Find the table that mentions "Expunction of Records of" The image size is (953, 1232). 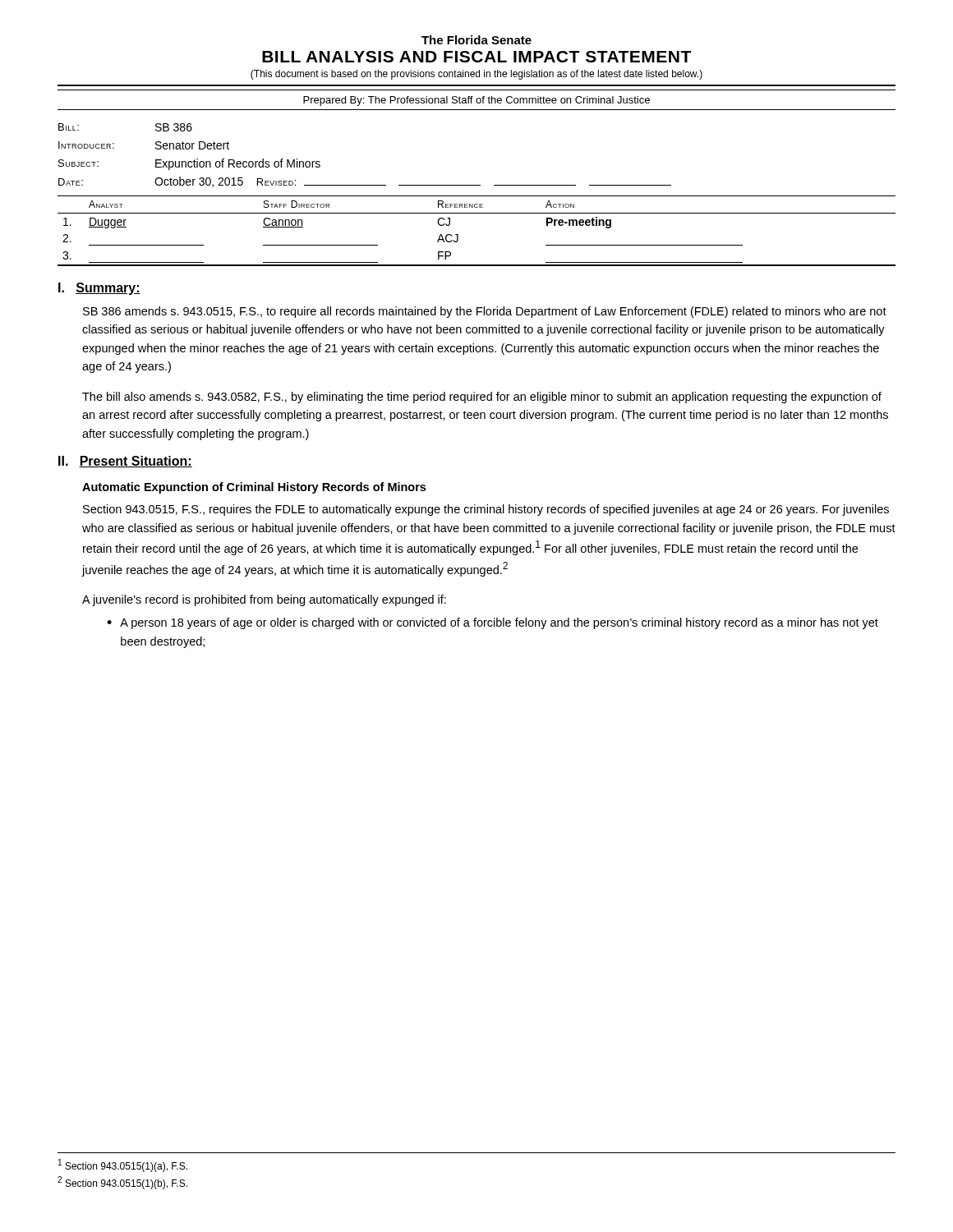tap(476, 154)
